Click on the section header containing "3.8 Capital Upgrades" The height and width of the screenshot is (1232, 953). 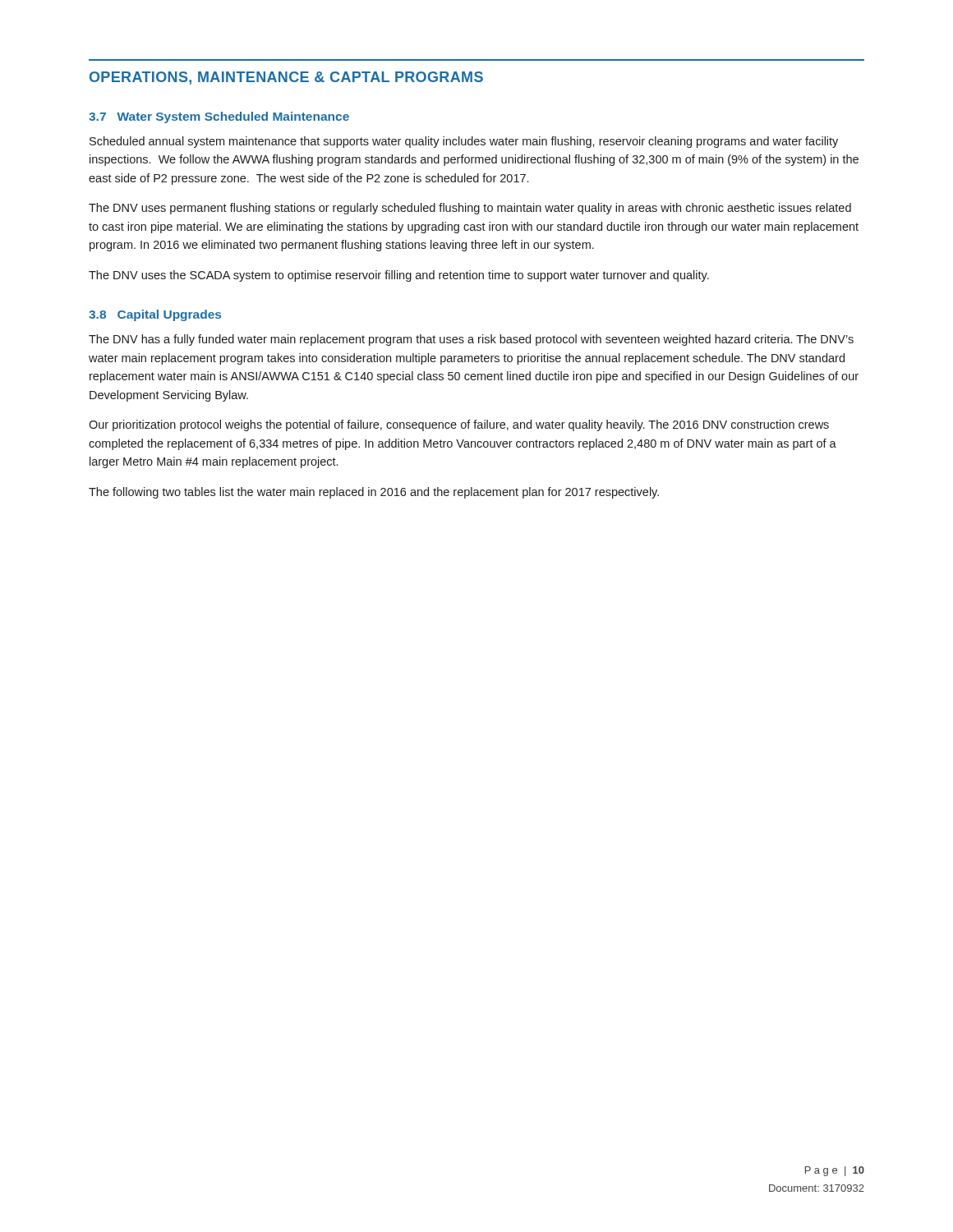click(x=155, y=314)
